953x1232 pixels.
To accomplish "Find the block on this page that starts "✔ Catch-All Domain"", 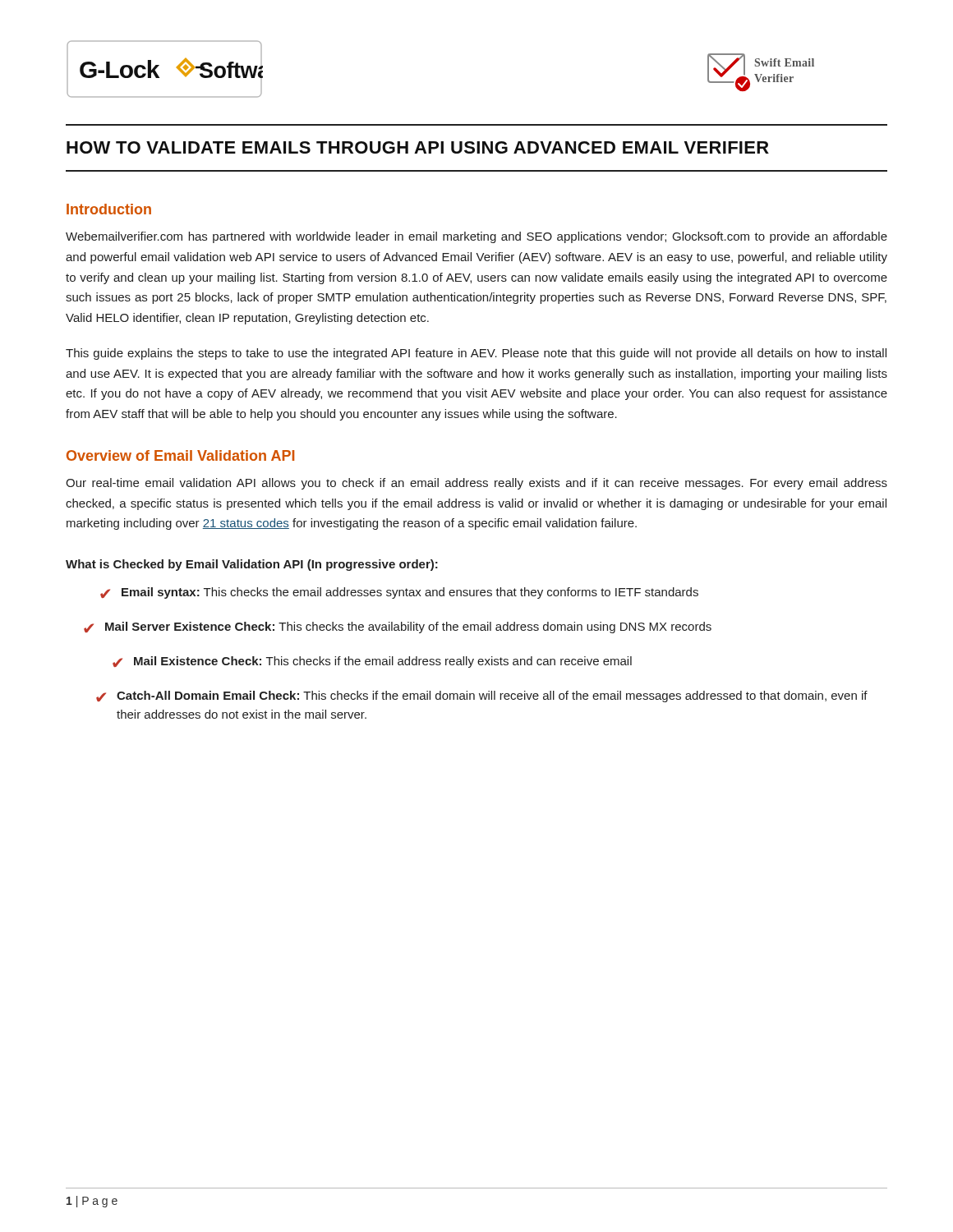I will click(491, 705).
